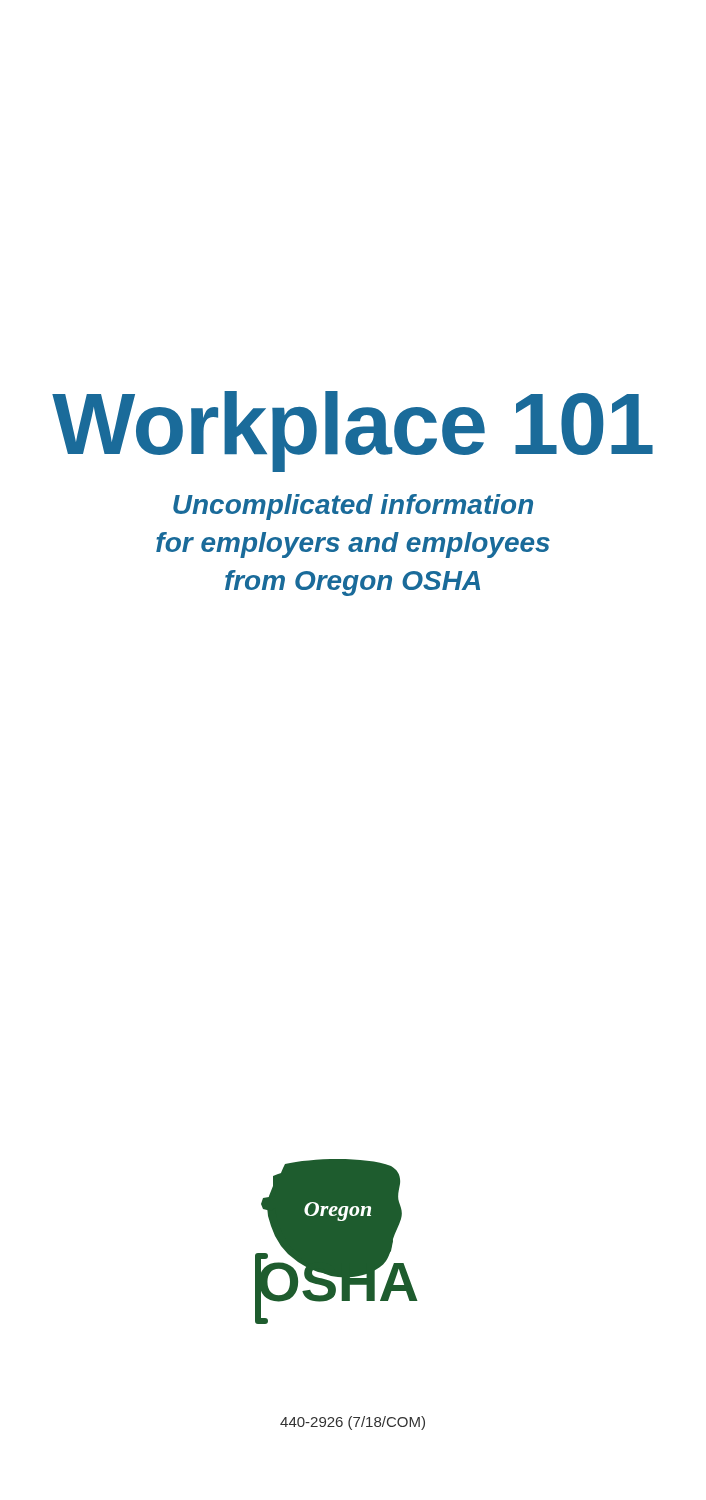Screen dimensions: 1500x706
Task: Find a logo
Action: pos(353,1258)
